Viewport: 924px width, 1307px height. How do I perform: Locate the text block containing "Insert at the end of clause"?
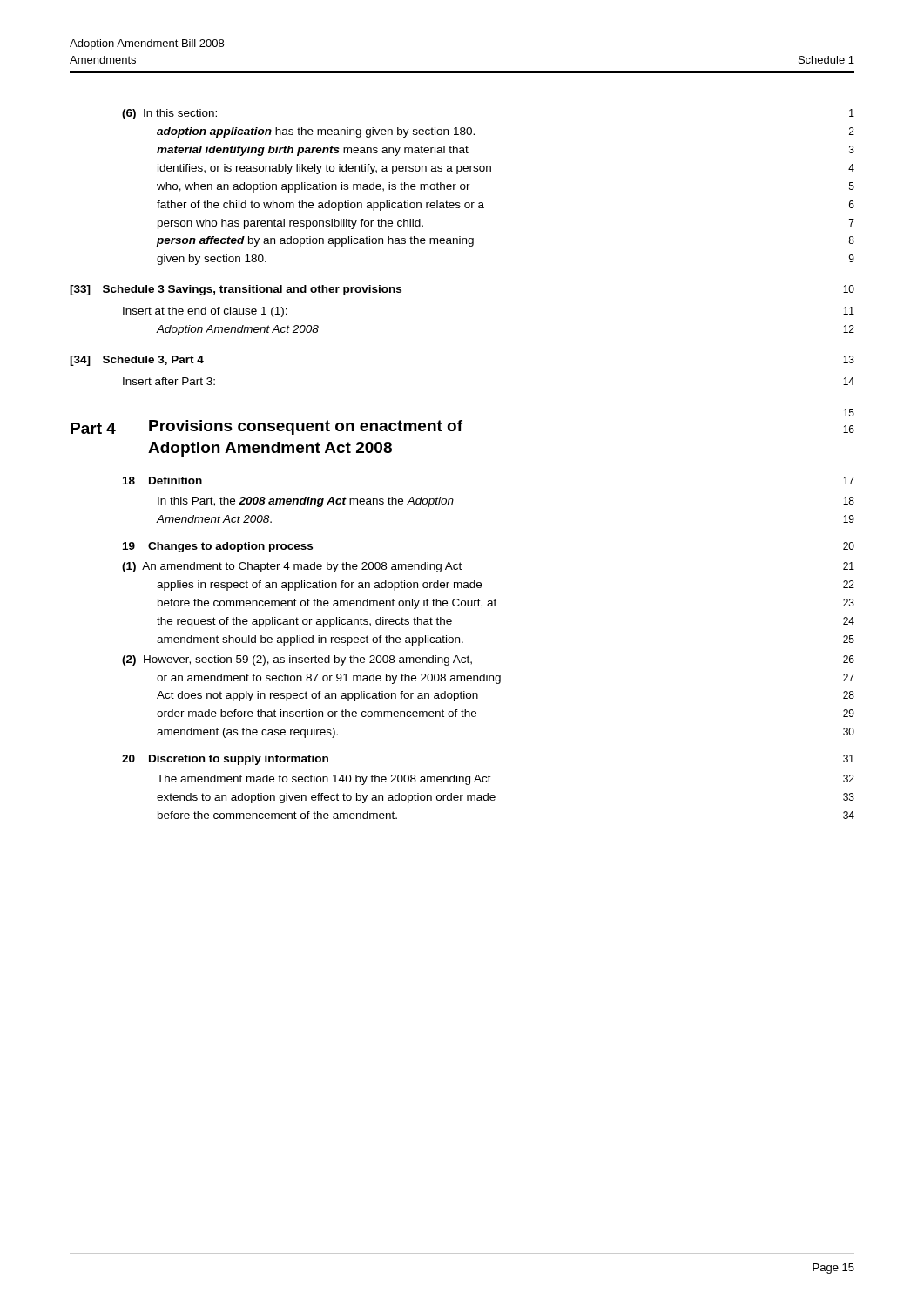tap(202, 313)
